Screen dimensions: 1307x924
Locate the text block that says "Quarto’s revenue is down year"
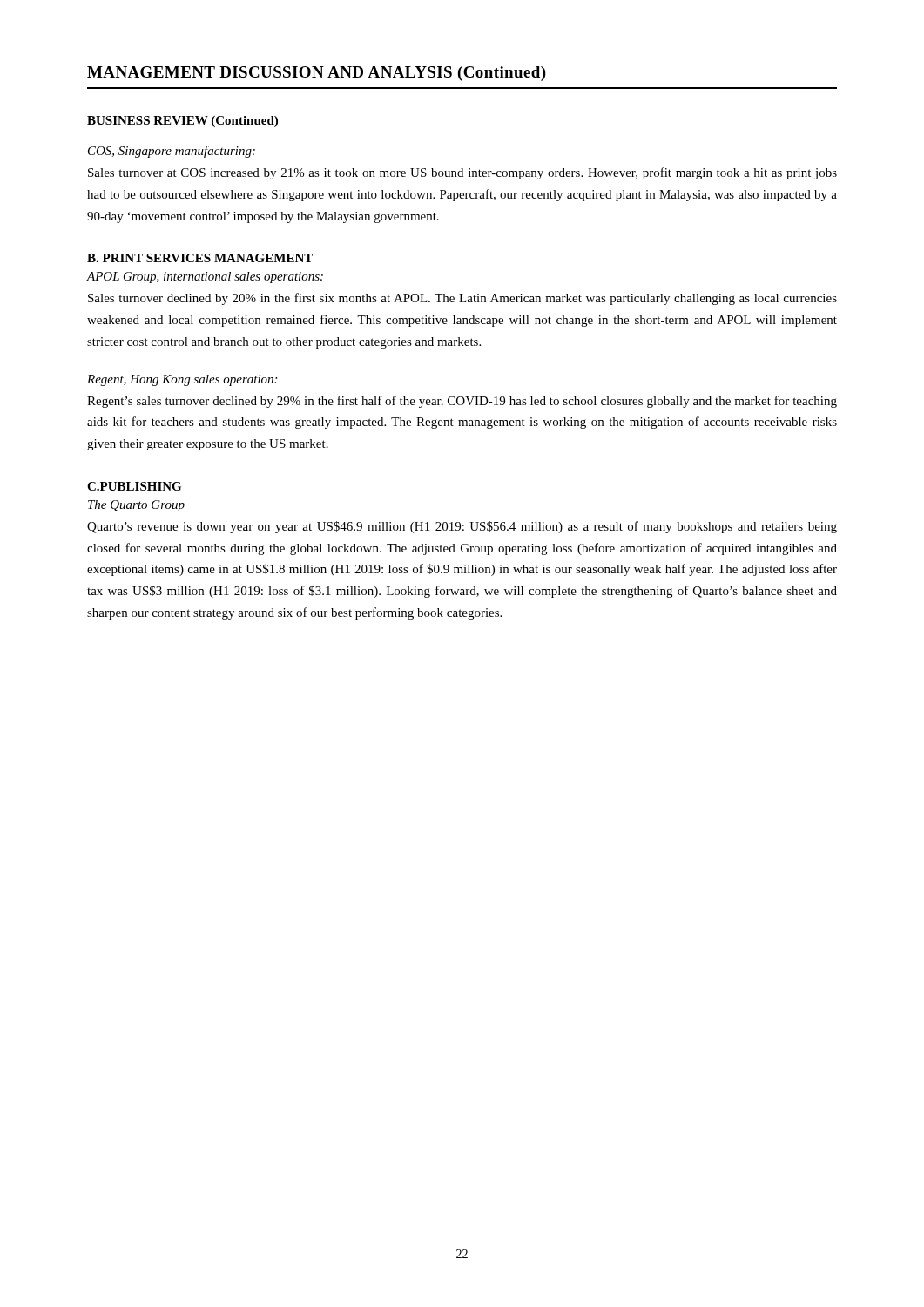(x=462, y=570)
